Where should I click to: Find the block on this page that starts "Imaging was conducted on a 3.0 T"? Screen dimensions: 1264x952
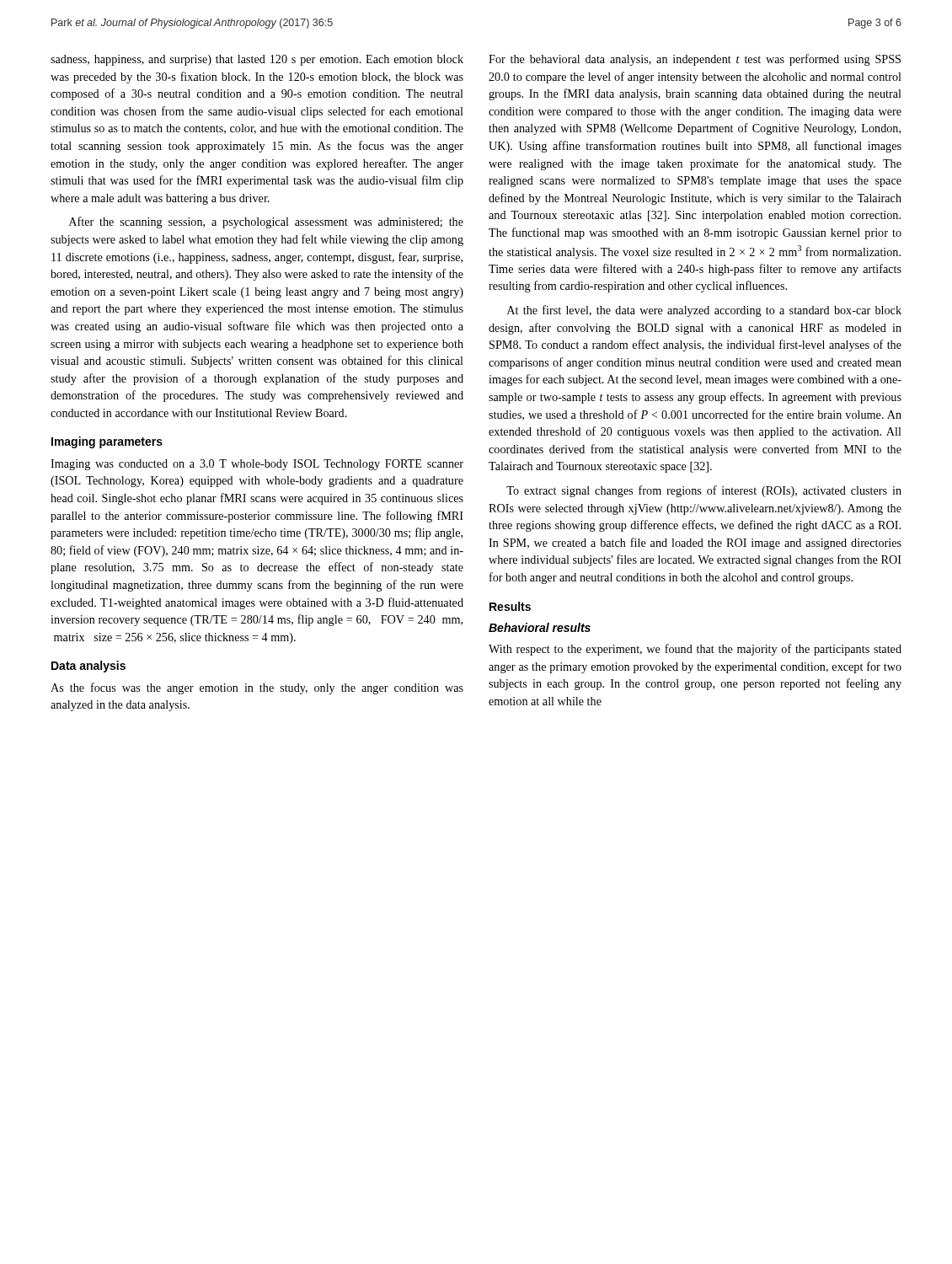(257, 550)
